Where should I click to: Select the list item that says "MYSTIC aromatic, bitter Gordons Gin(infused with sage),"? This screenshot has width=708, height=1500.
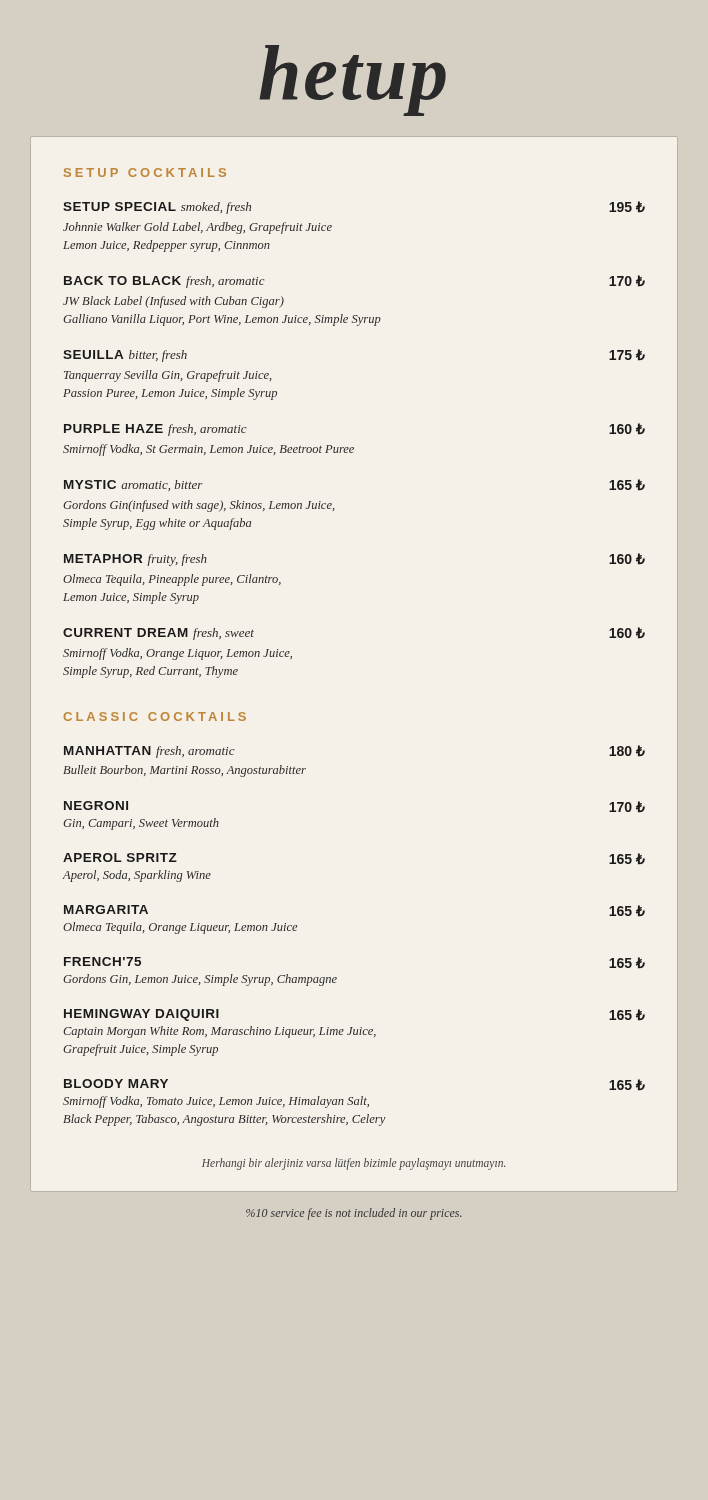click(x=140, y=484)
